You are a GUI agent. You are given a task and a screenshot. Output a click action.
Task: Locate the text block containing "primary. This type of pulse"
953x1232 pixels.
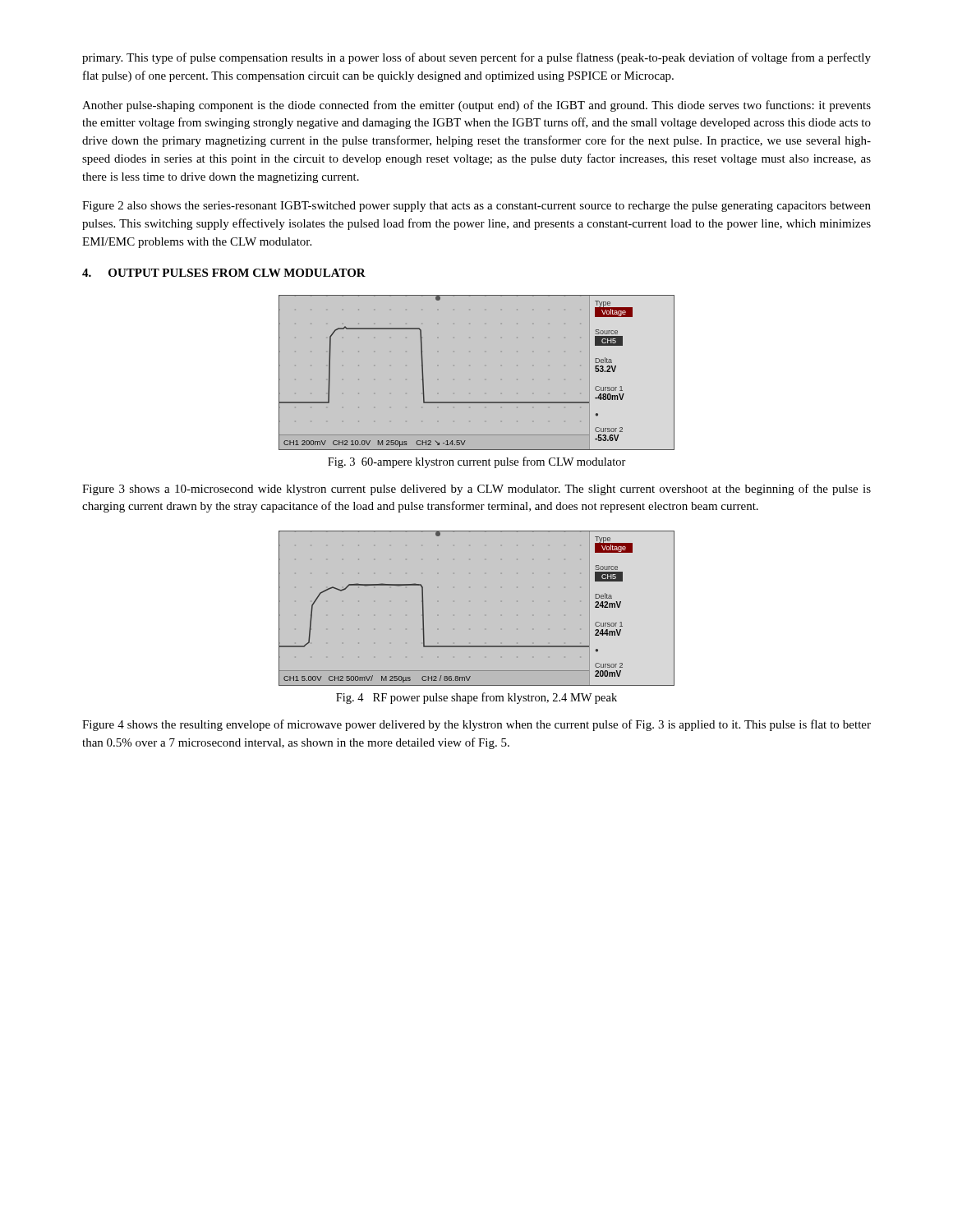tap(476, 67)
